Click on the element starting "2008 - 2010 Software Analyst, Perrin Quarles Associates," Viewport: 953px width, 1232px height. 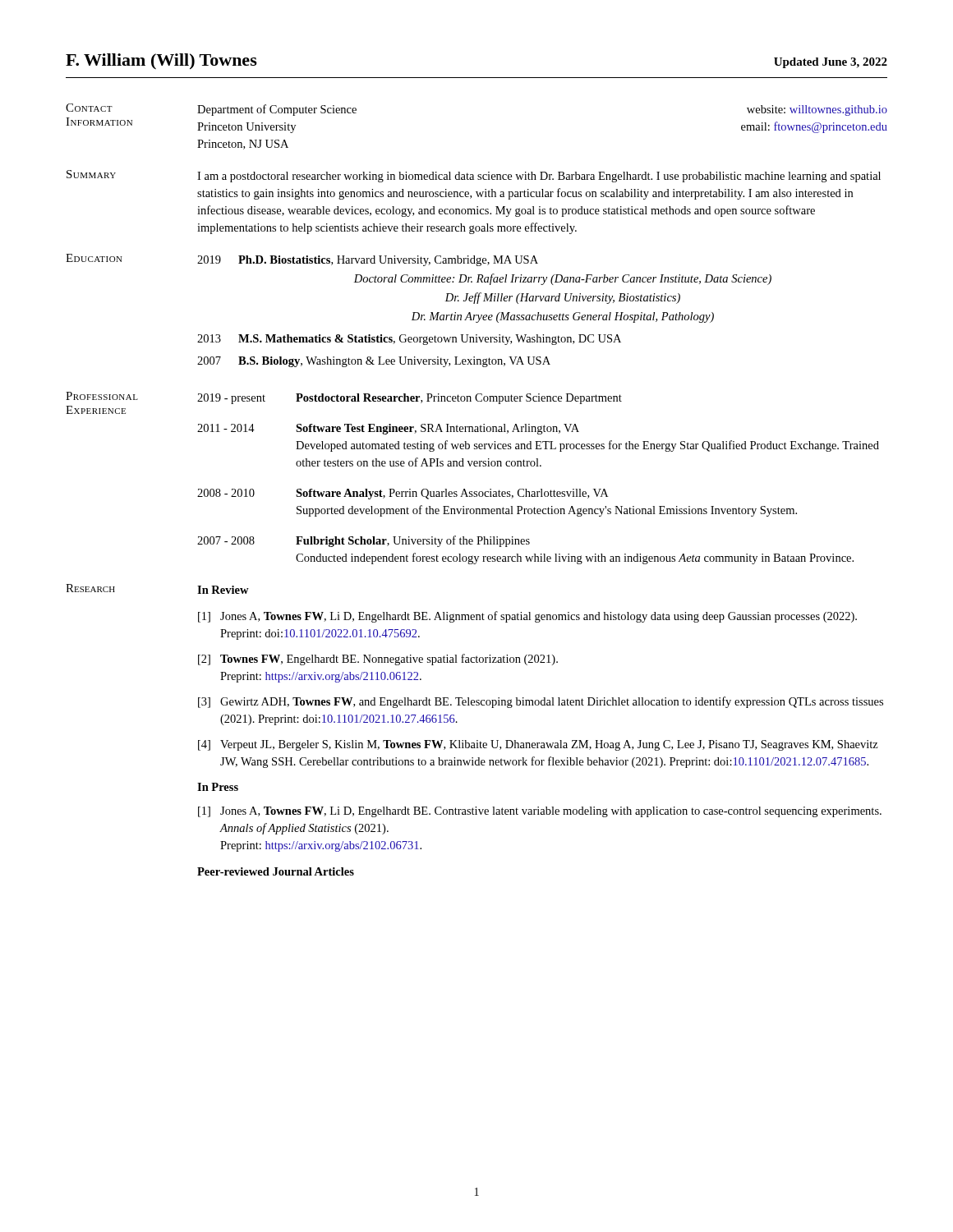pos(542,502)
